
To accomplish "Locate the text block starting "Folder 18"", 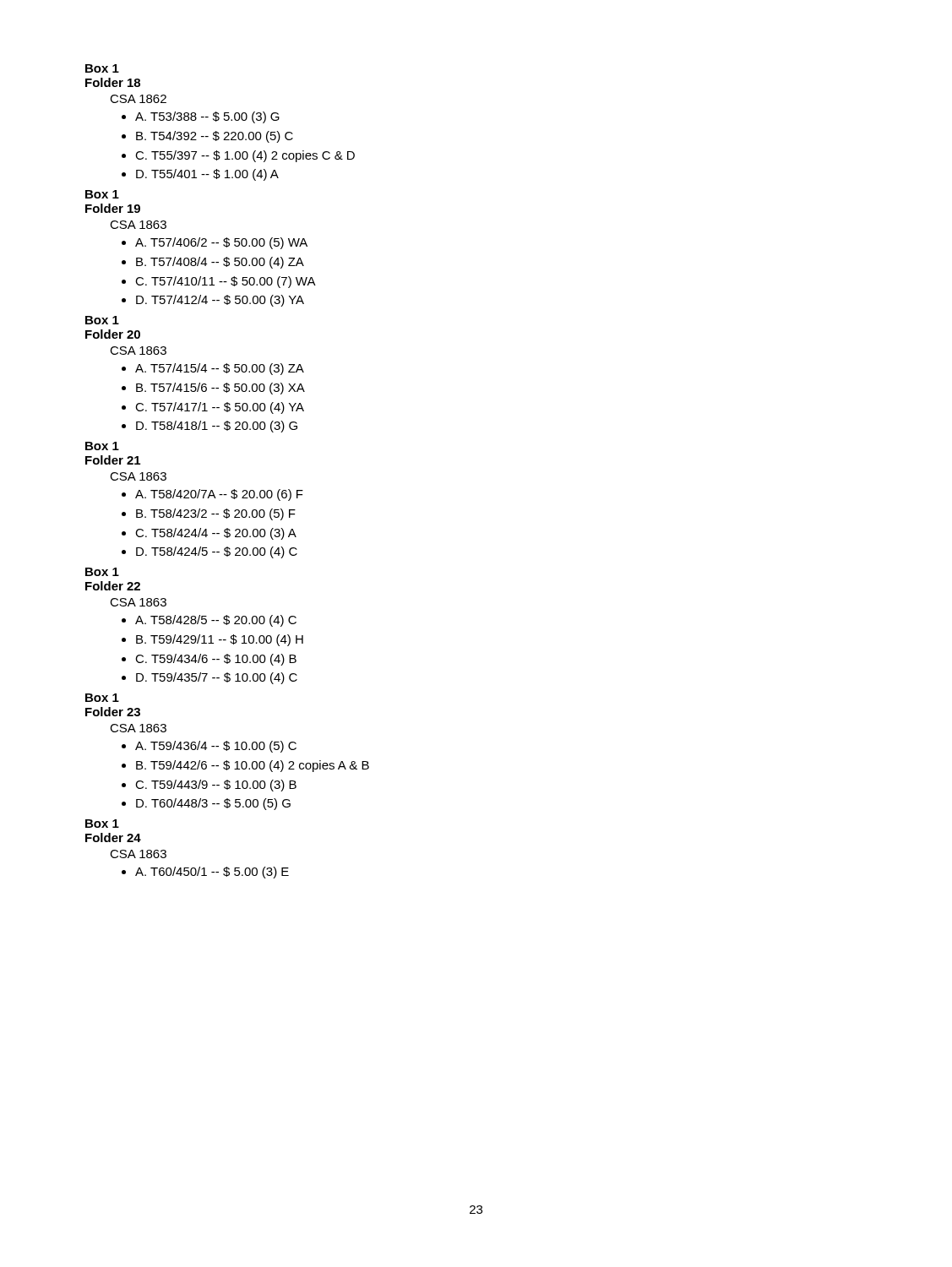I will coord(113,82).
